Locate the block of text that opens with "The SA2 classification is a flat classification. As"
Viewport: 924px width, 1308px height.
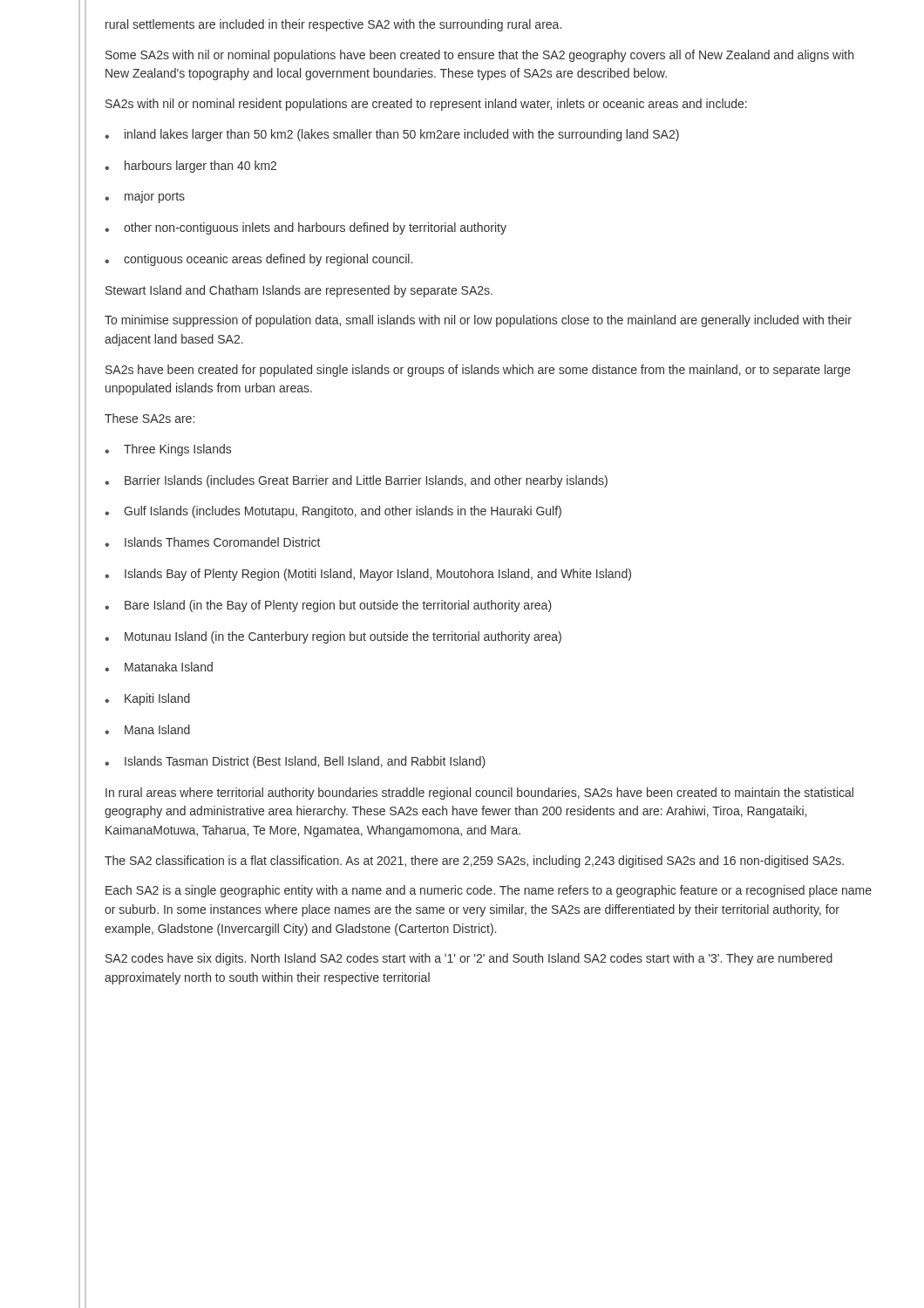(x=475, y=860)
